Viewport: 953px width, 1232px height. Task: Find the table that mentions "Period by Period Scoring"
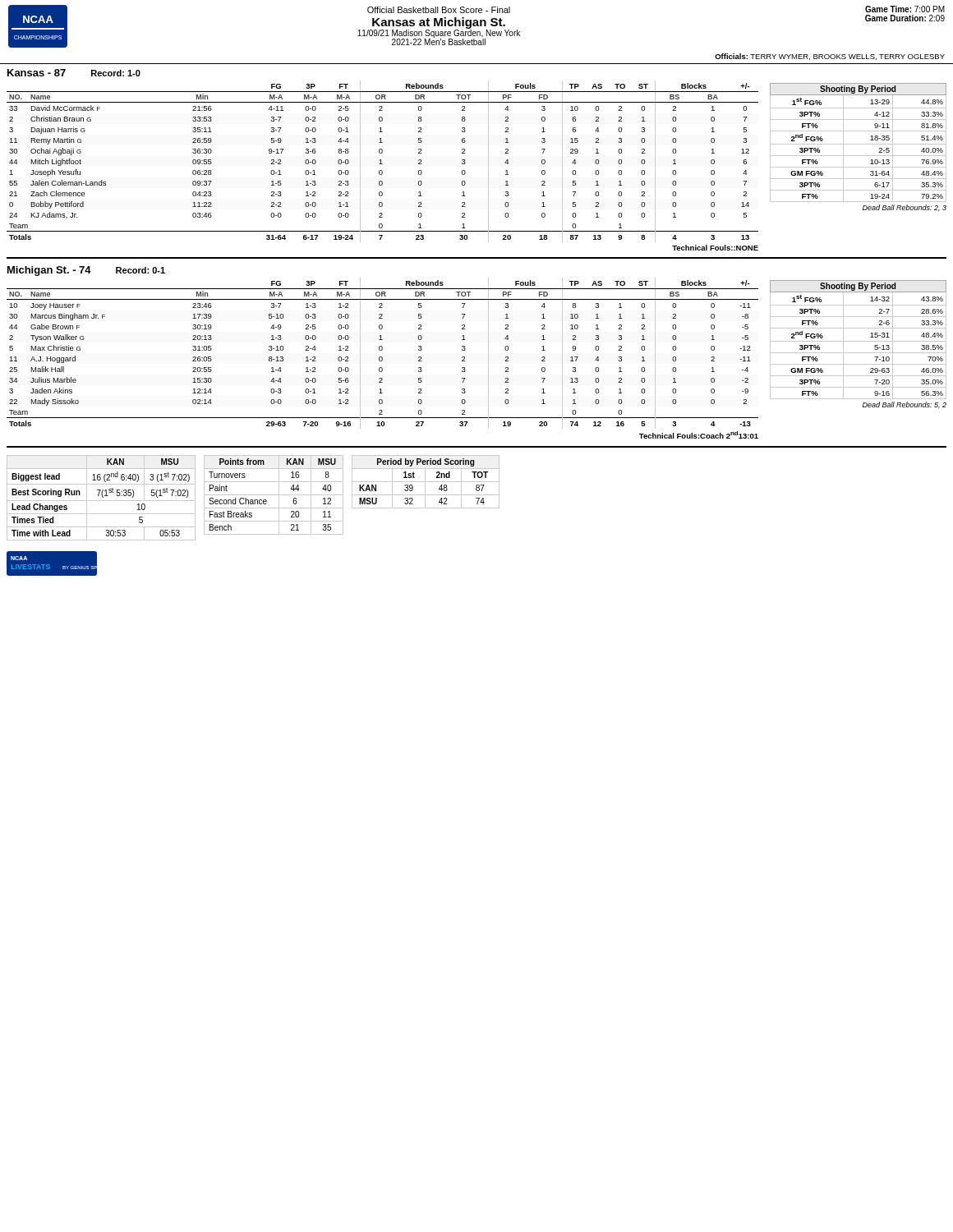click(x=426, y=482)
